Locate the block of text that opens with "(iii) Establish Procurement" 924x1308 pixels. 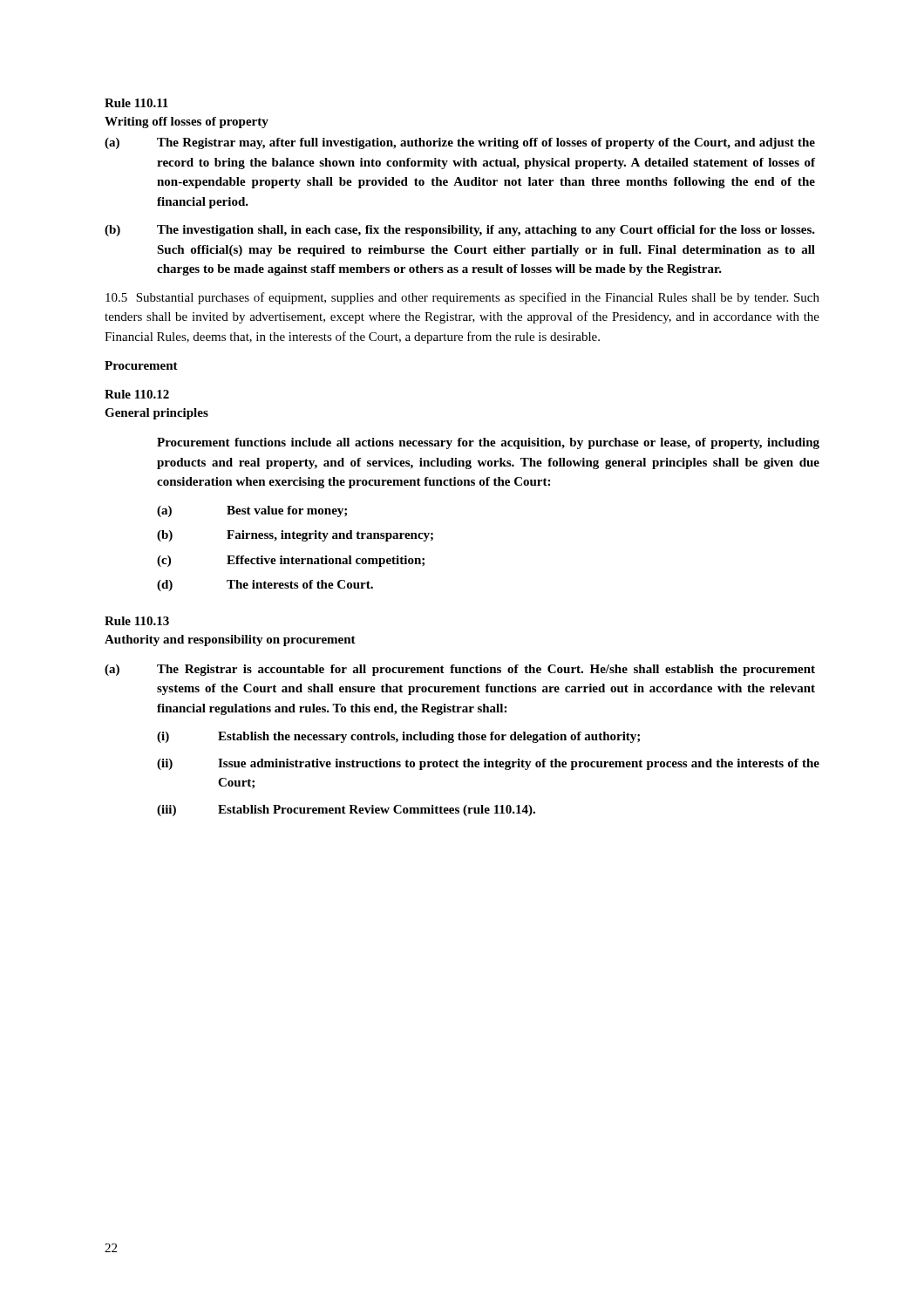488,809
